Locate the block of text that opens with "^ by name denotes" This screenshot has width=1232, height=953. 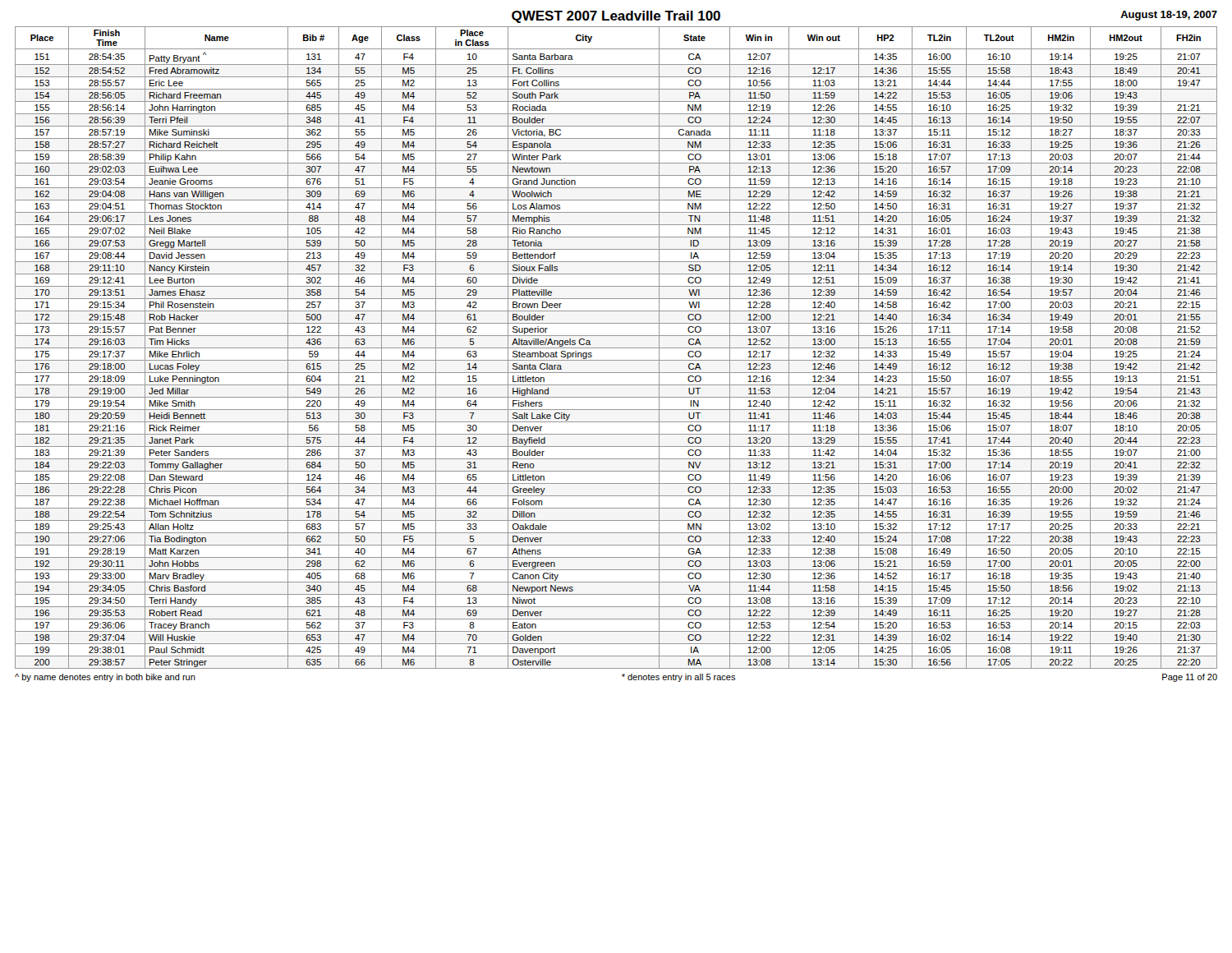[x=105, y=677]
